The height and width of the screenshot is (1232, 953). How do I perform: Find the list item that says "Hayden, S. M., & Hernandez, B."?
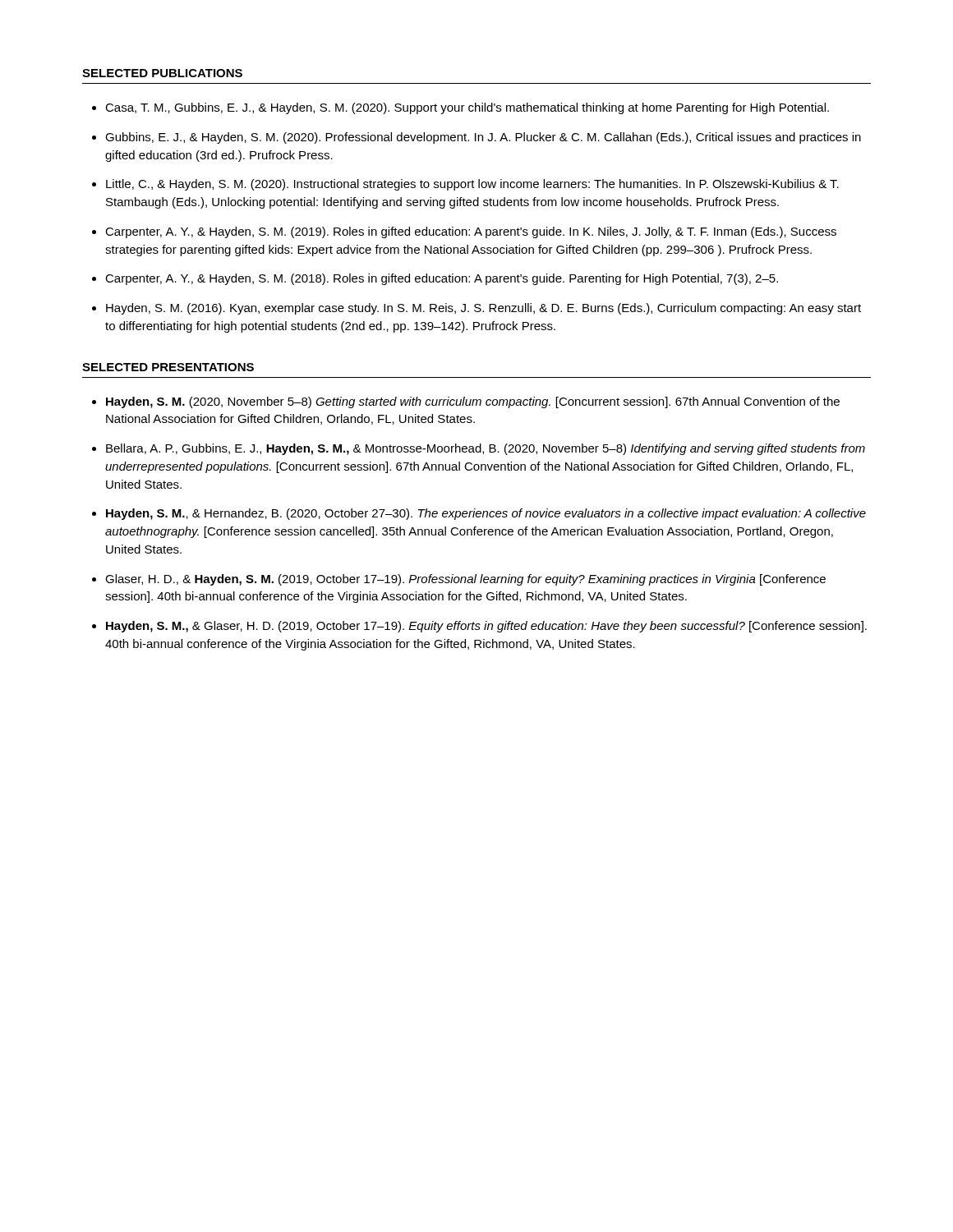click(486, 531)
